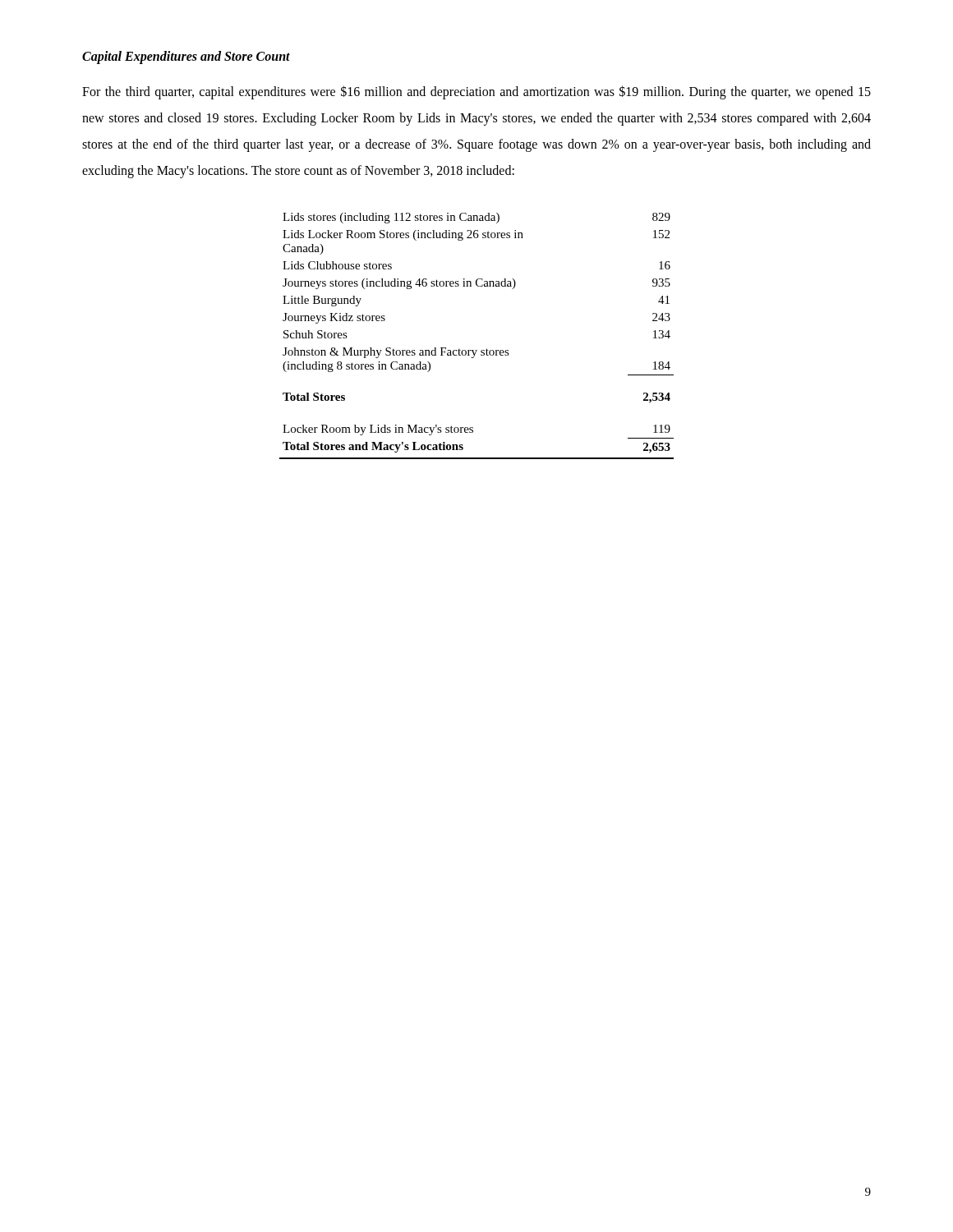Locate the element starting "For the third quarter, capital"
Image resolution: width=953 pixels, height=1232 pixels.
[476, 131]
